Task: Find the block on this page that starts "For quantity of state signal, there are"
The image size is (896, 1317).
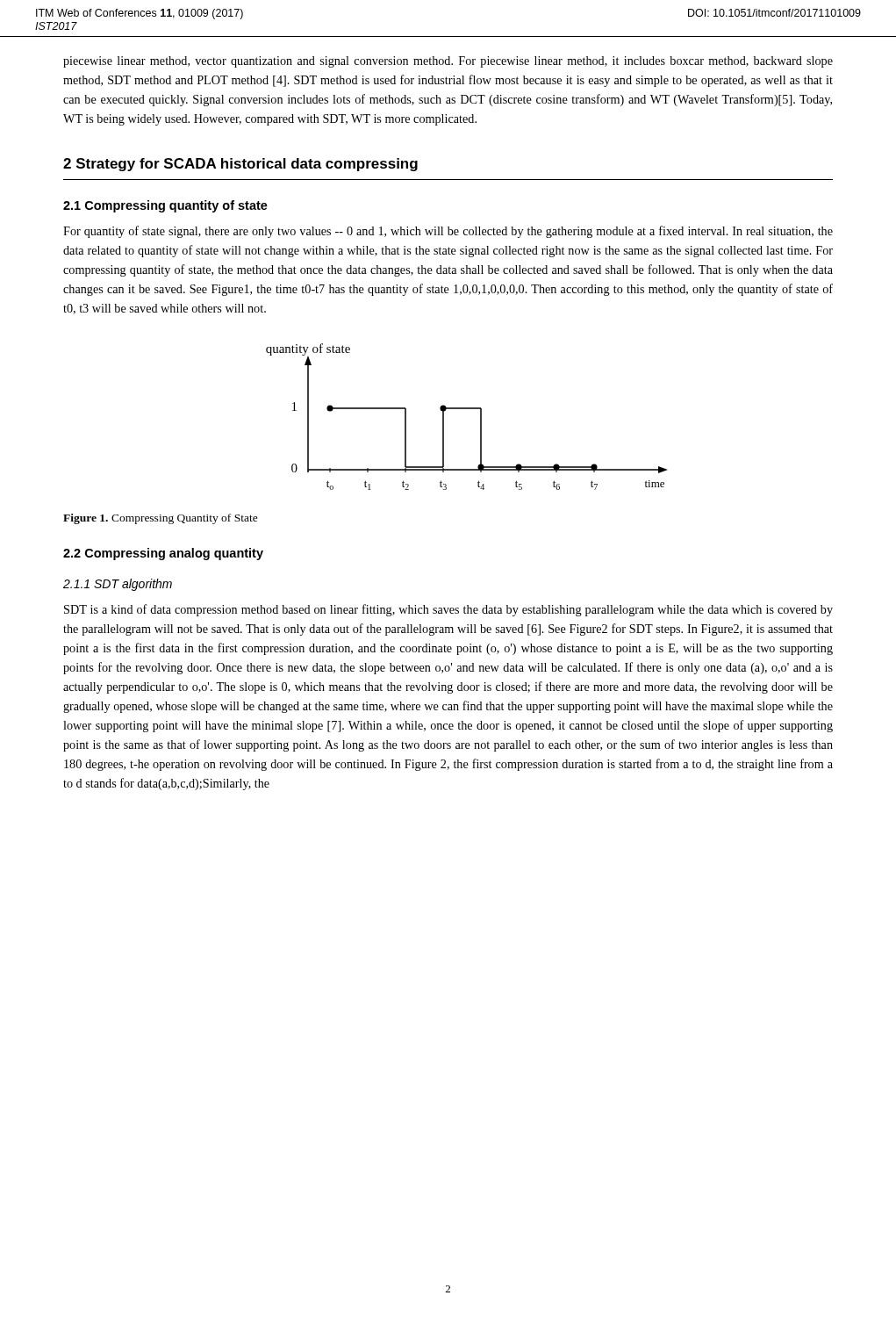Action: click(x=448, y=269)
